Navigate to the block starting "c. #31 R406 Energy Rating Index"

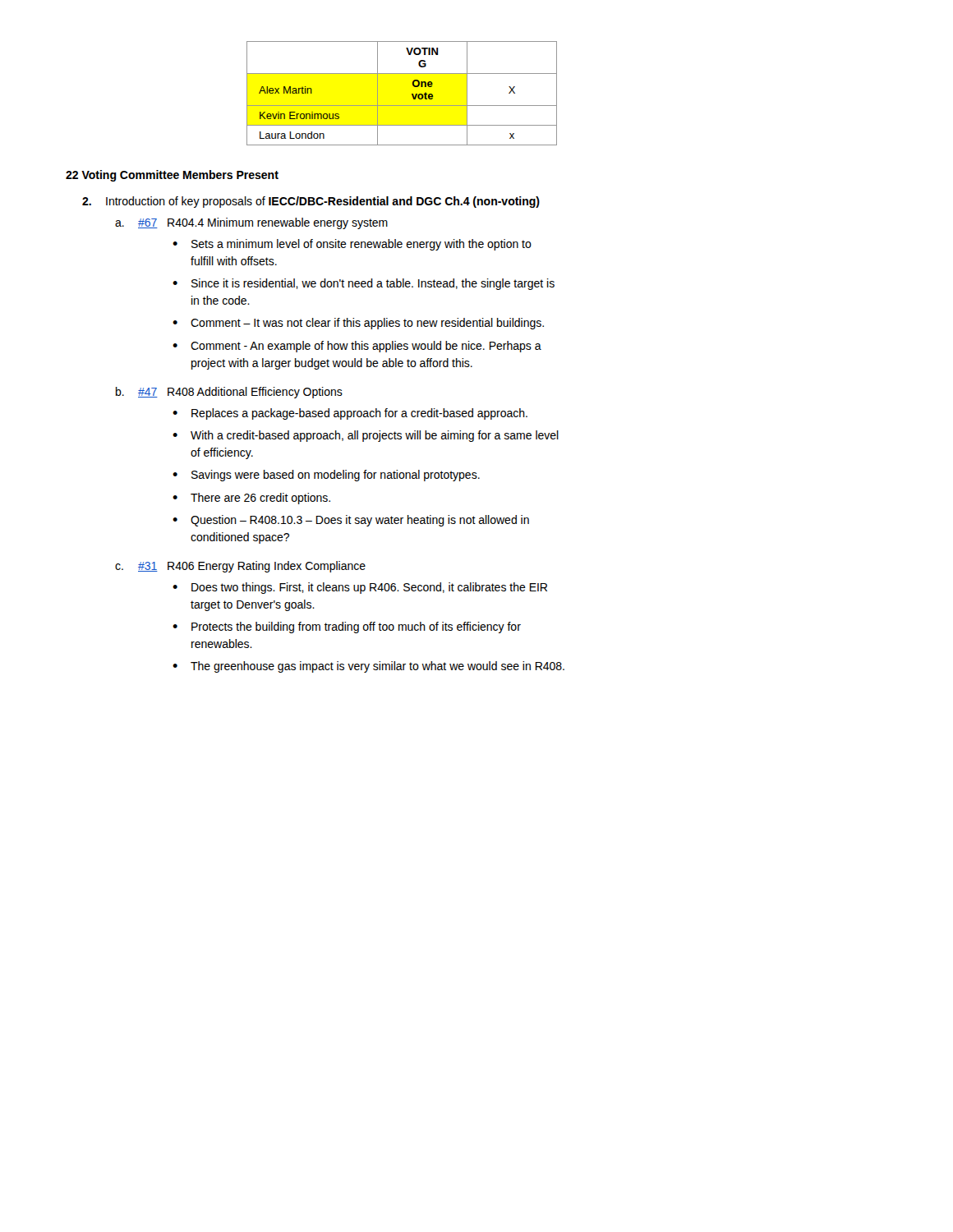[240, 567]
